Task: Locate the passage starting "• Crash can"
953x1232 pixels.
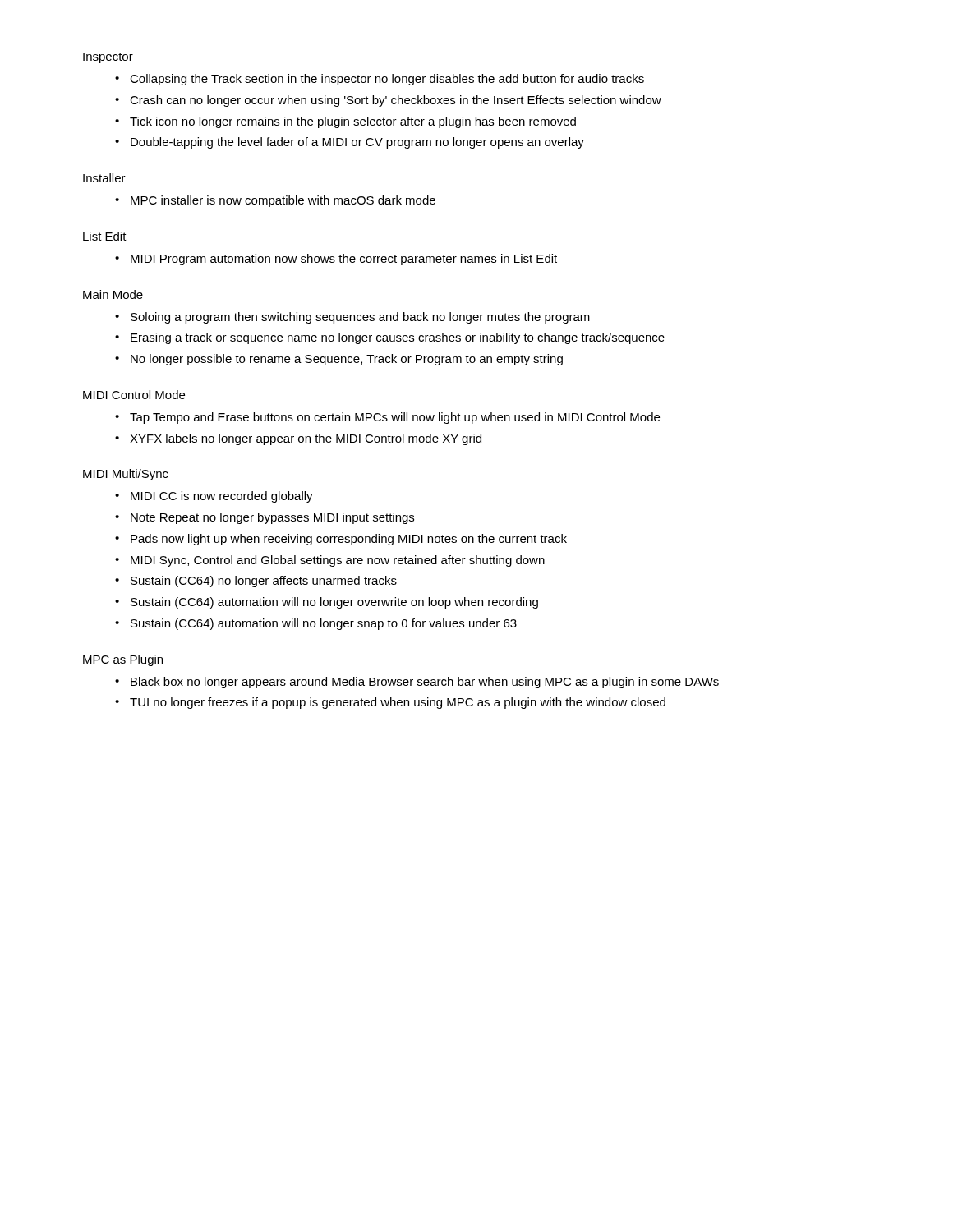Action: point(493,100)
